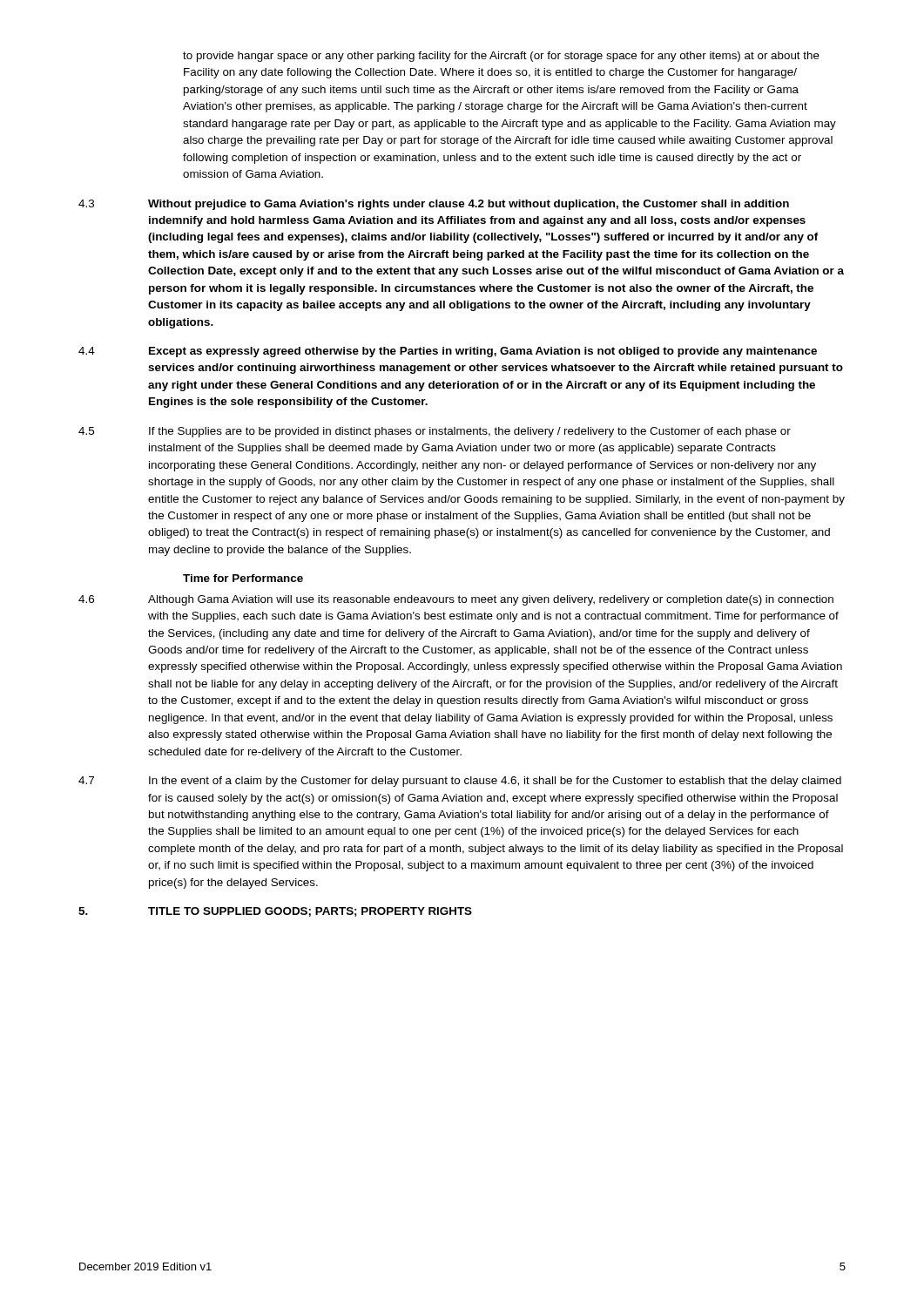Locate the text block that reads "to provide hangar space or any other parking"

(x=509, y=115)
